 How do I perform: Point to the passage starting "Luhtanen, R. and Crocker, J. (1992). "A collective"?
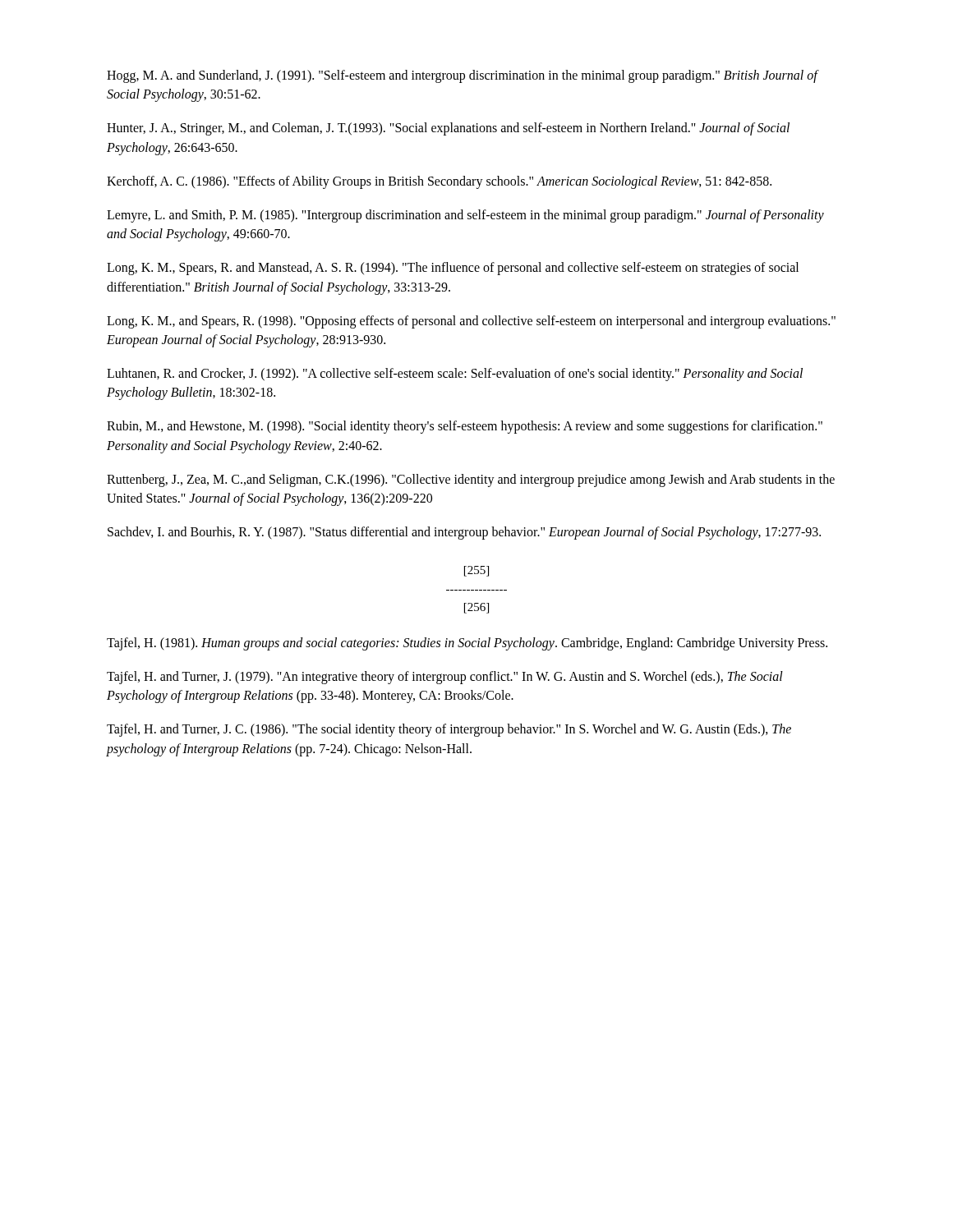(x=455, y=383)
